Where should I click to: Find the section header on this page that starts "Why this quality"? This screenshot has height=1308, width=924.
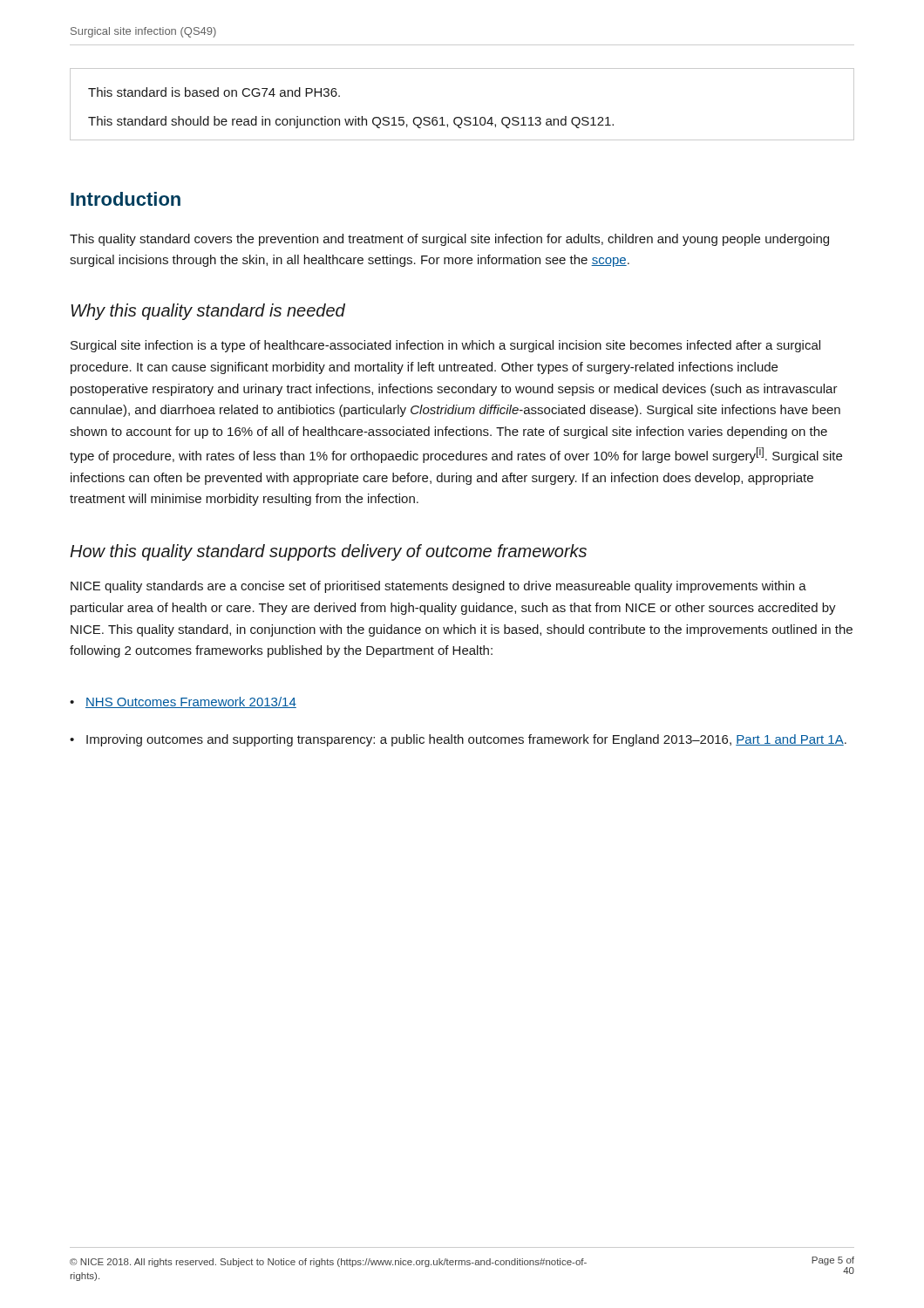click(208, 312)
